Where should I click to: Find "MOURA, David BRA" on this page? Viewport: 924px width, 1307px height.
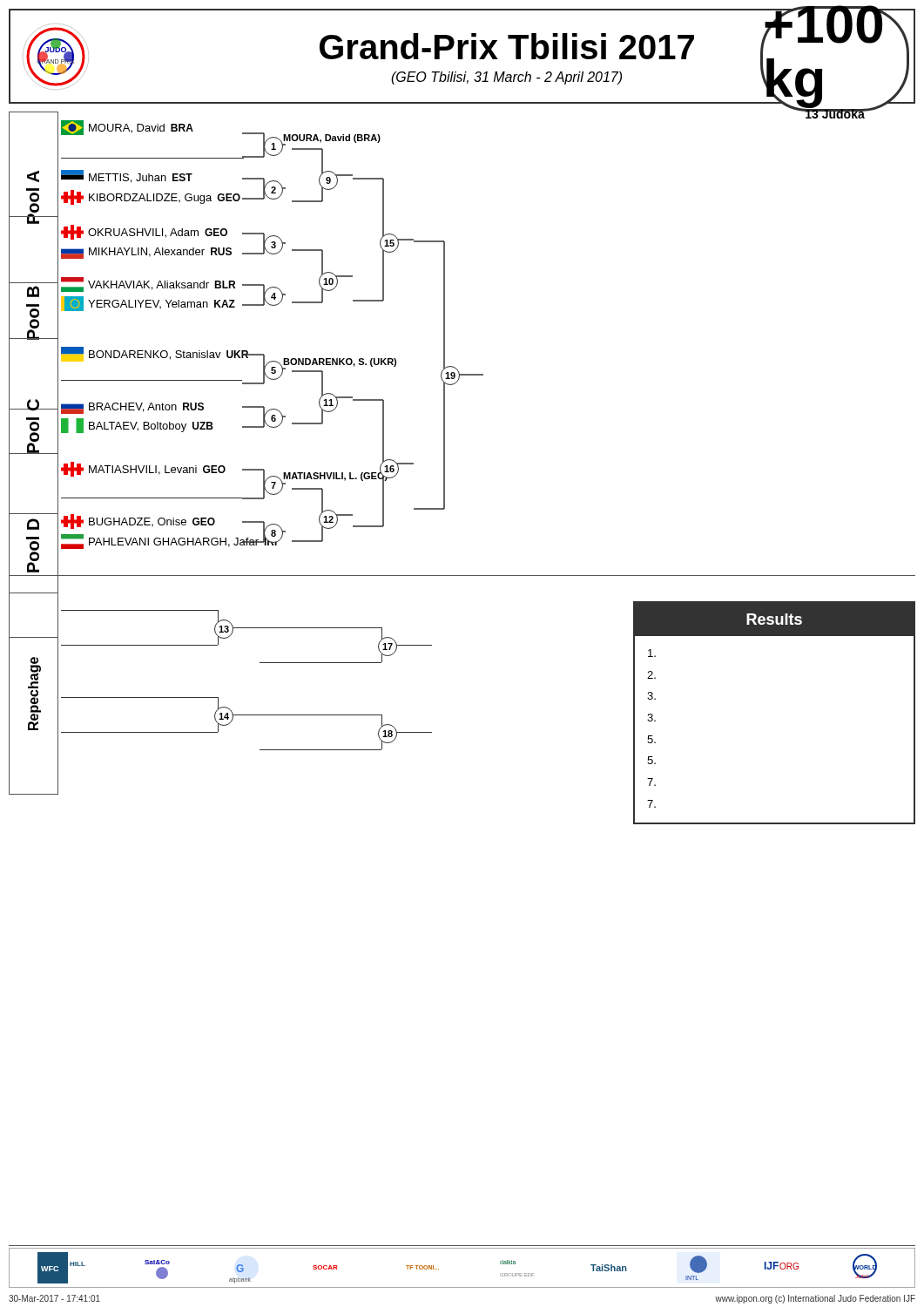127,128
